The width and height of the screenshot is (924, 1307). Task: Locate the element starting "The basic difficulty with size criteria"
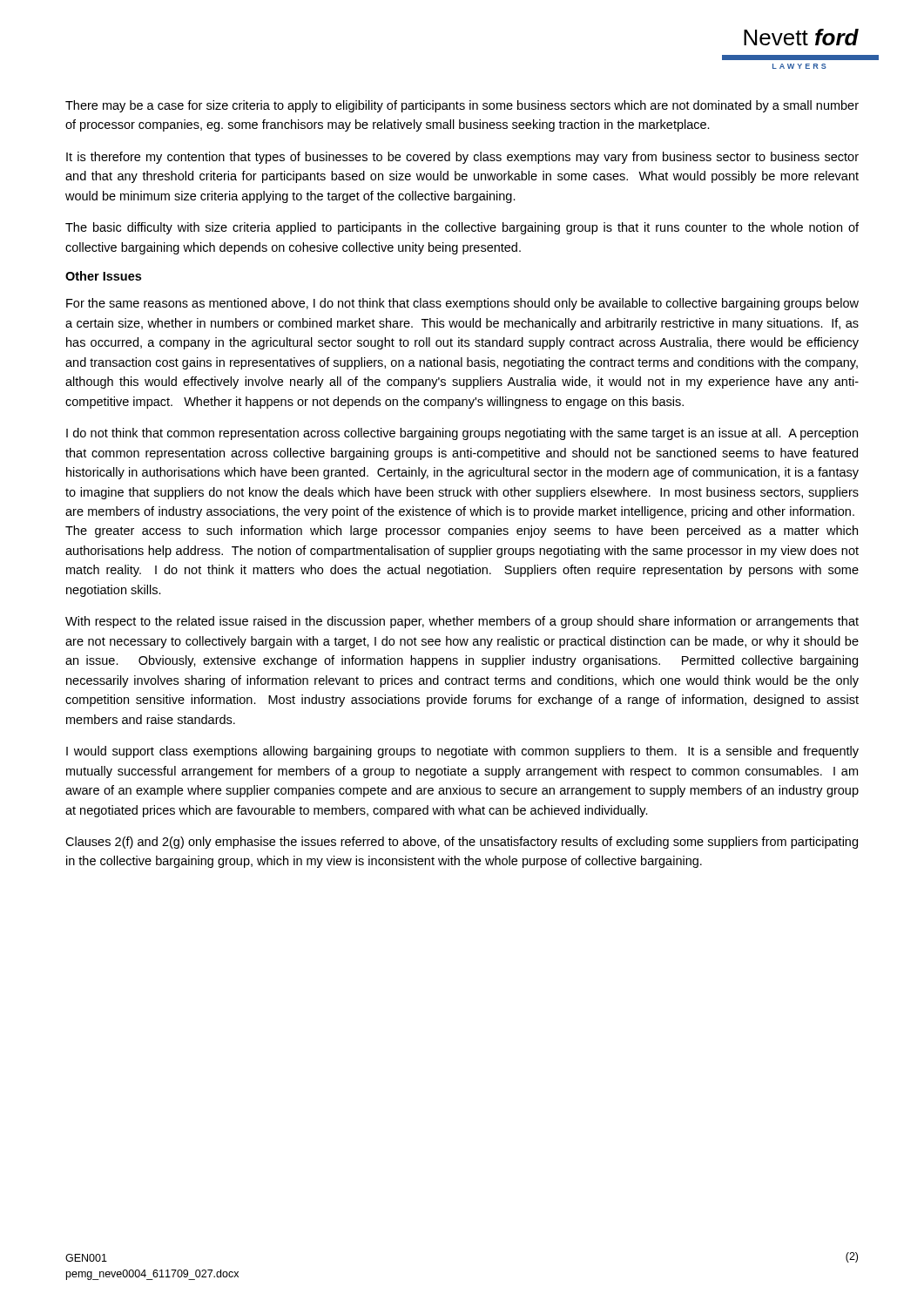(x=462, y=237)
